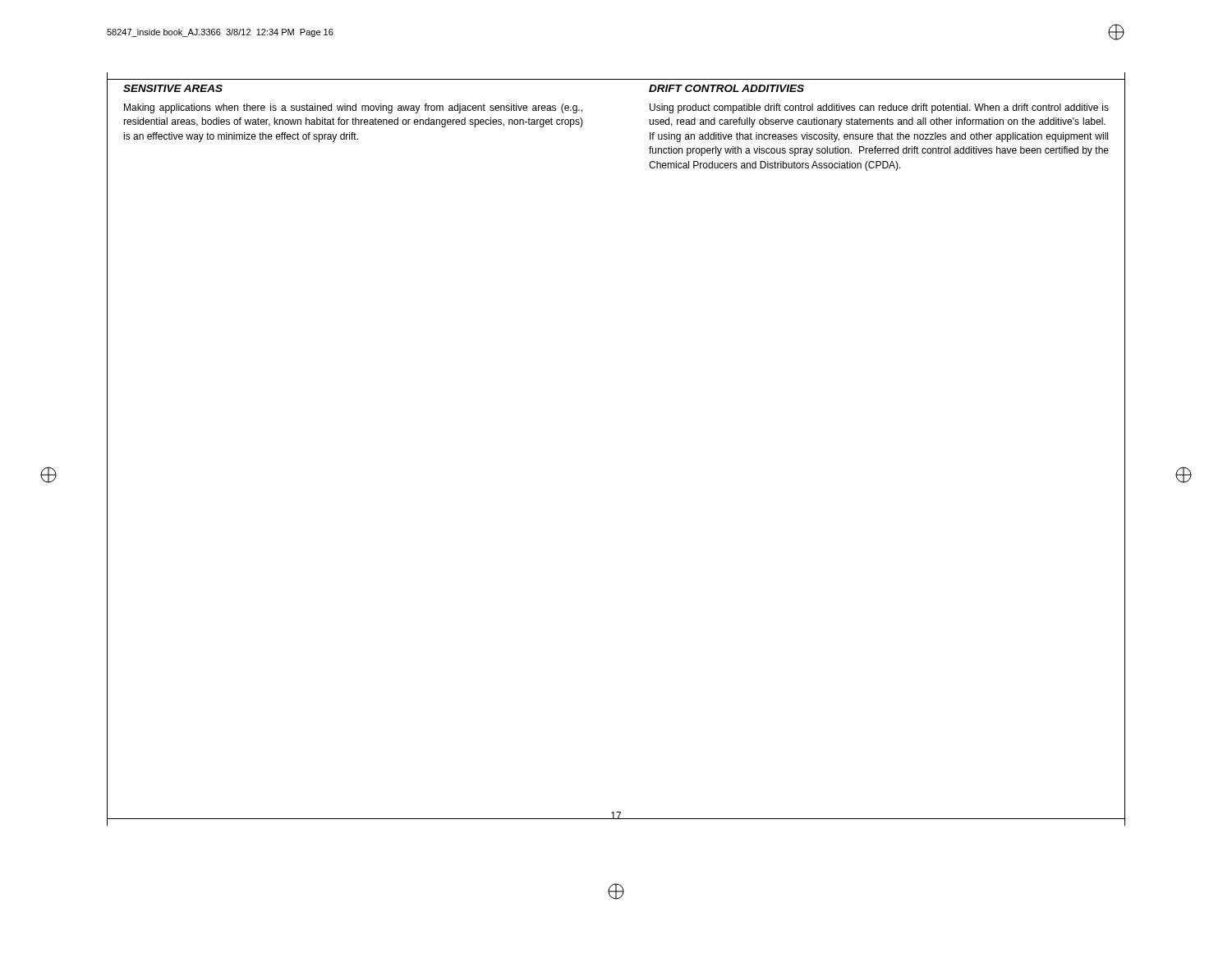Screen dimensions: 953x1232
Task: Find the text block that reads "Using product compatible drift control additives"
Action: pyautogui.click(x=879, y=136)
